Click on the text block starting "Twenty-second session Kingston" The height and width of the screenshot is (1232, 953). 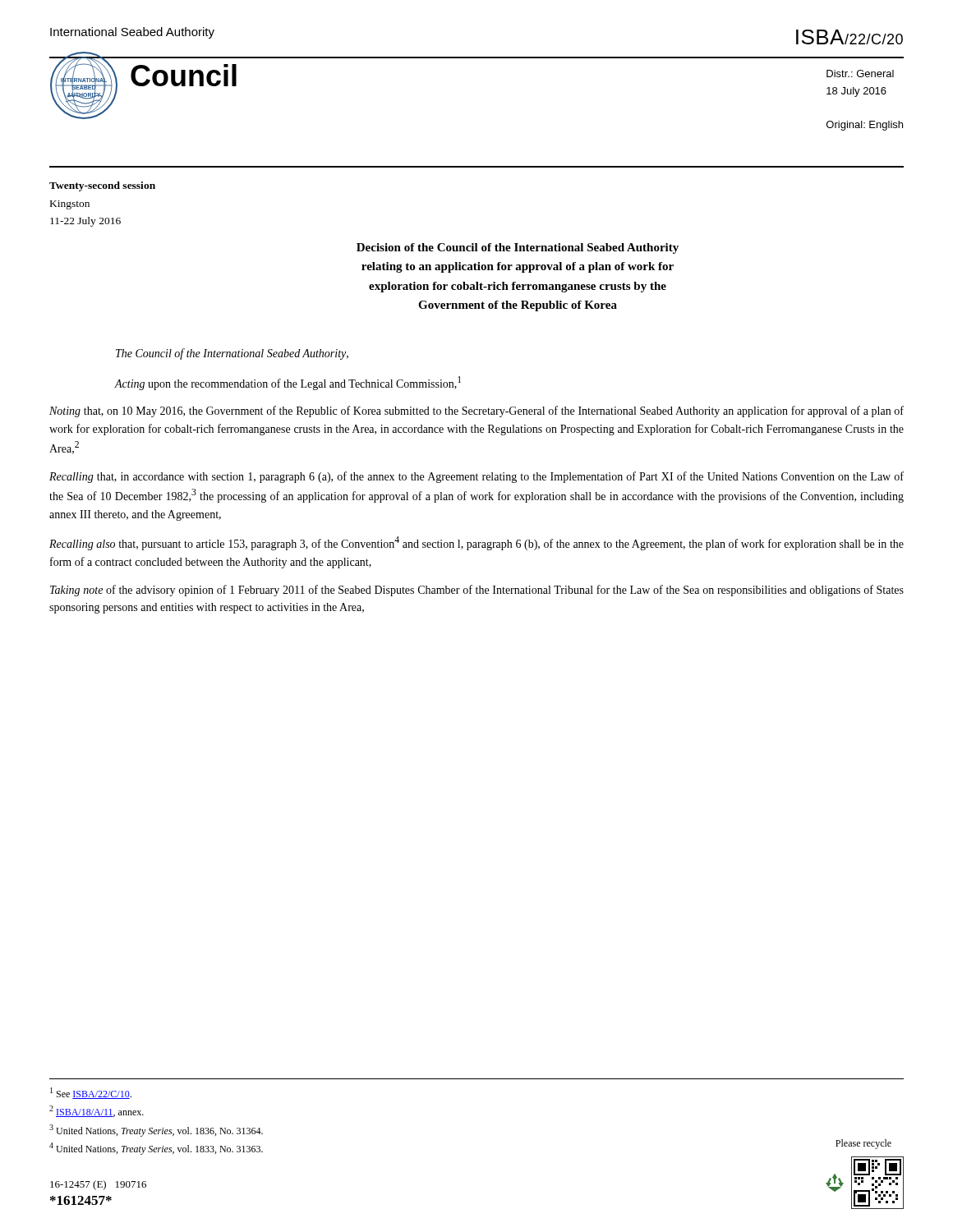[102, 186]
